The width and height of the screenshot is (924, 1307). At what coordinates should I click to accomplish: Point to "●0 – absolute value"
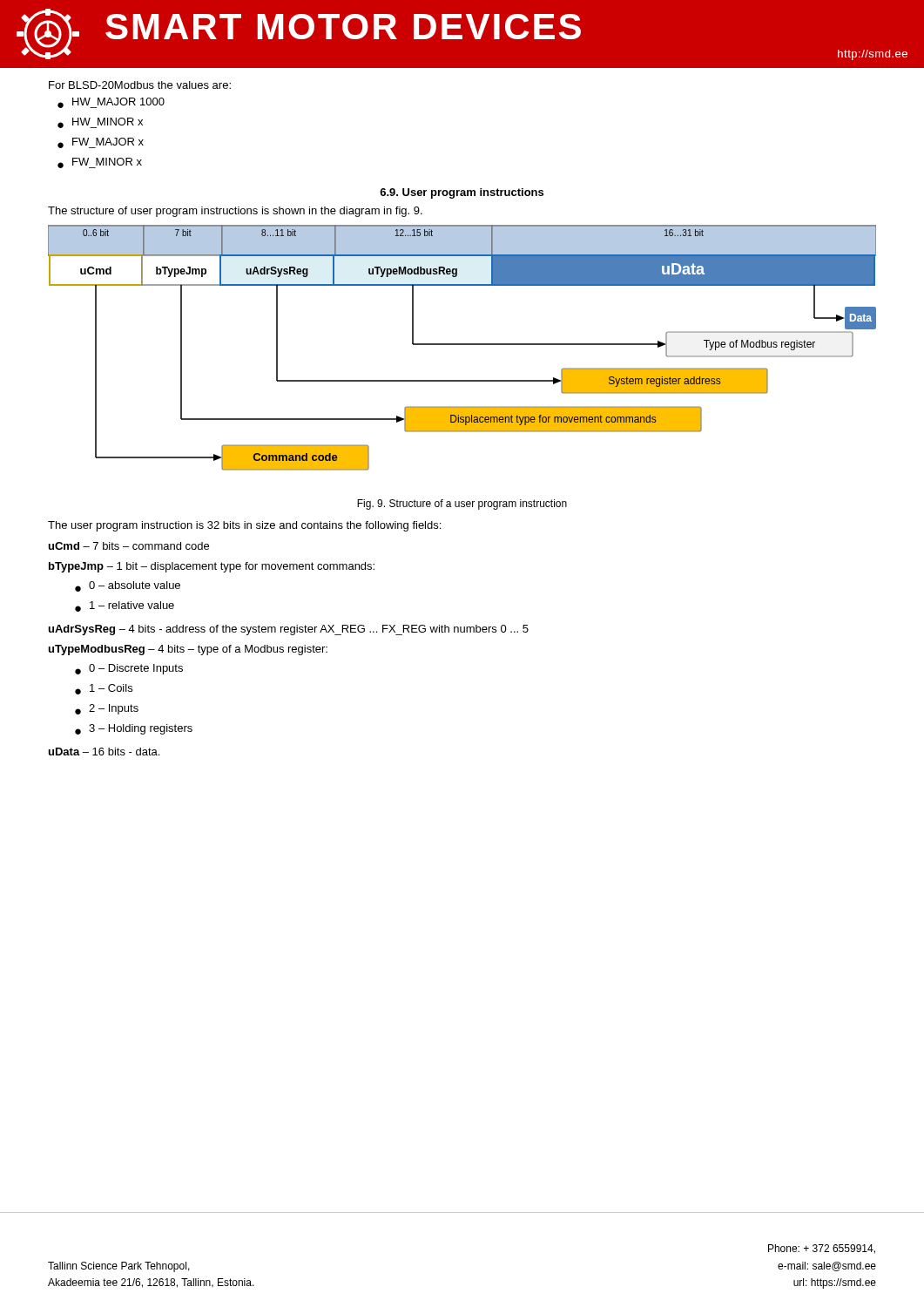[x=127, y=587]
